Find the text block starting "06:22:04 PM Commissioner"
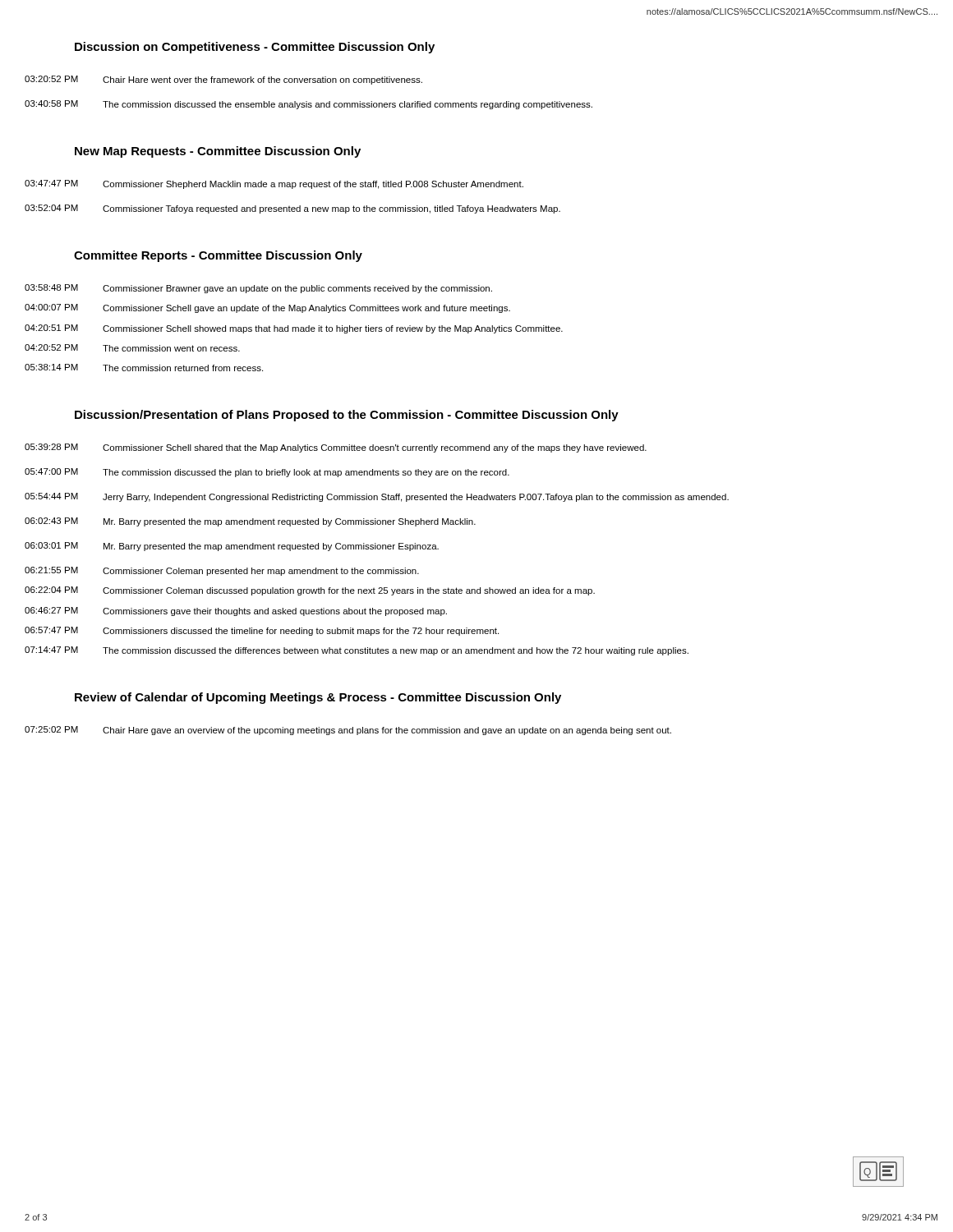This screenshot has height=1232, width=953. click(481, 591)
